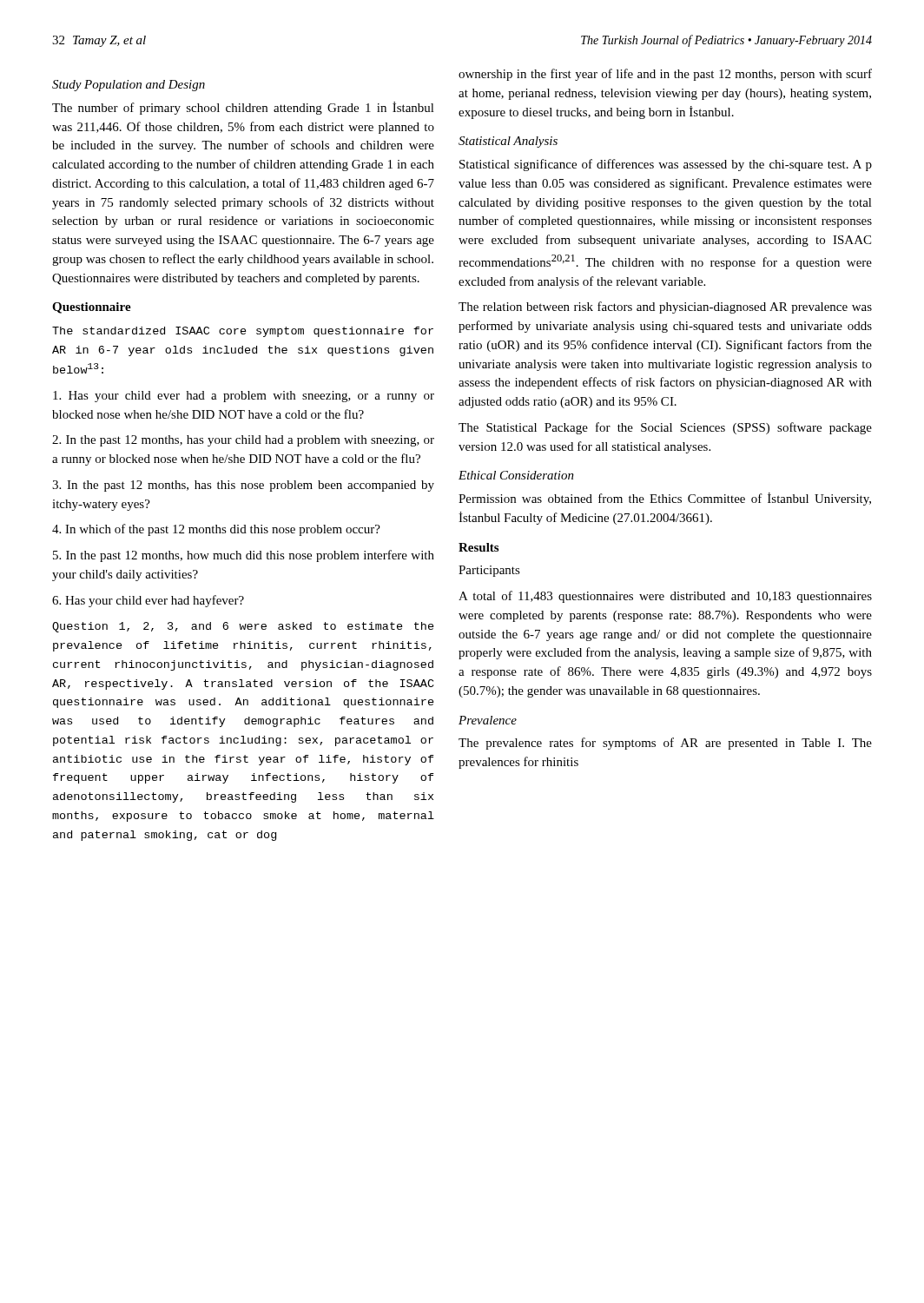Navigate to the text block starting "The standardized ISAAC core"

[243, 350]
